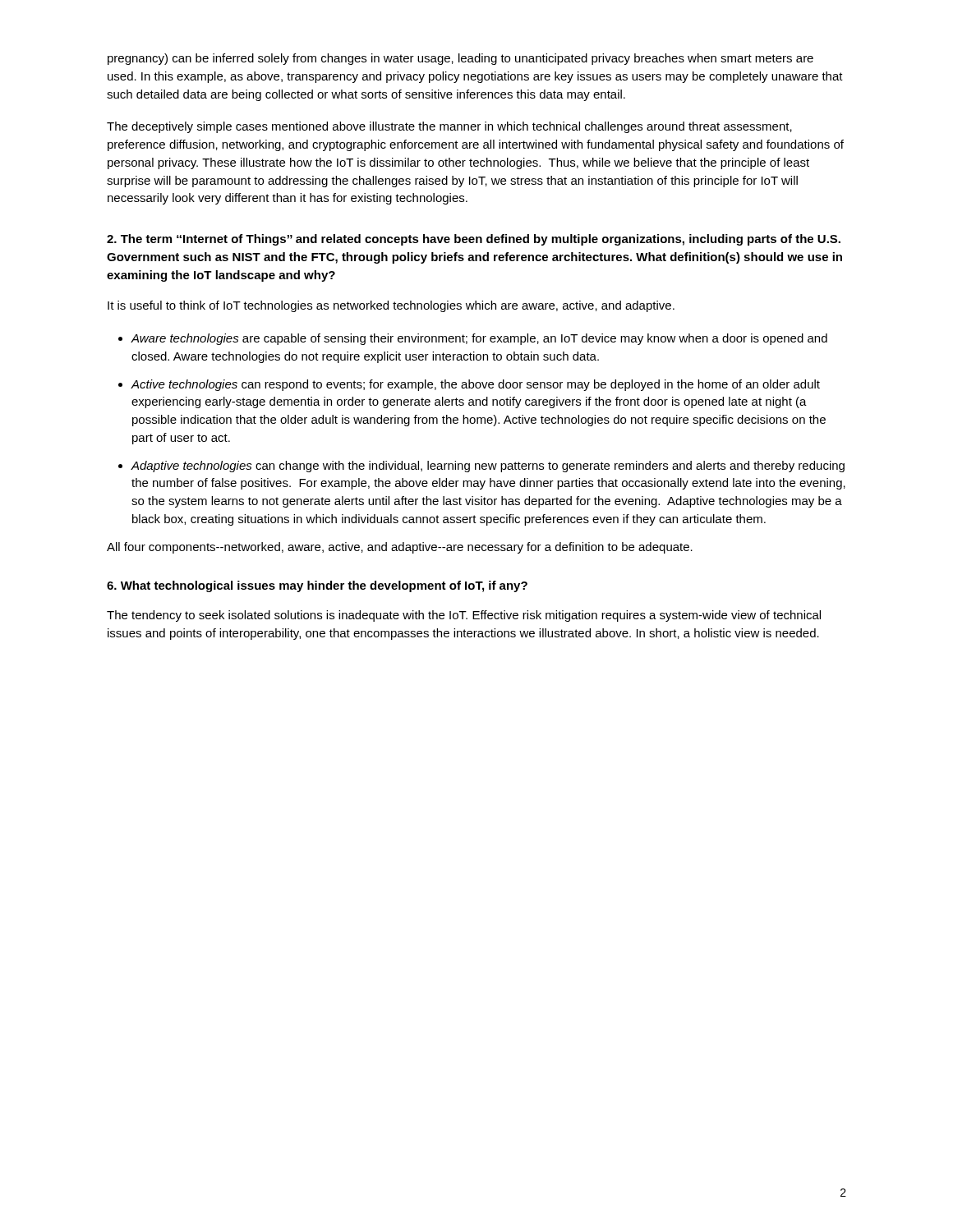Find the section header that says "6. What technological issues"
The width and height of the screenshot is (953, 1232).
pos(317,585)
